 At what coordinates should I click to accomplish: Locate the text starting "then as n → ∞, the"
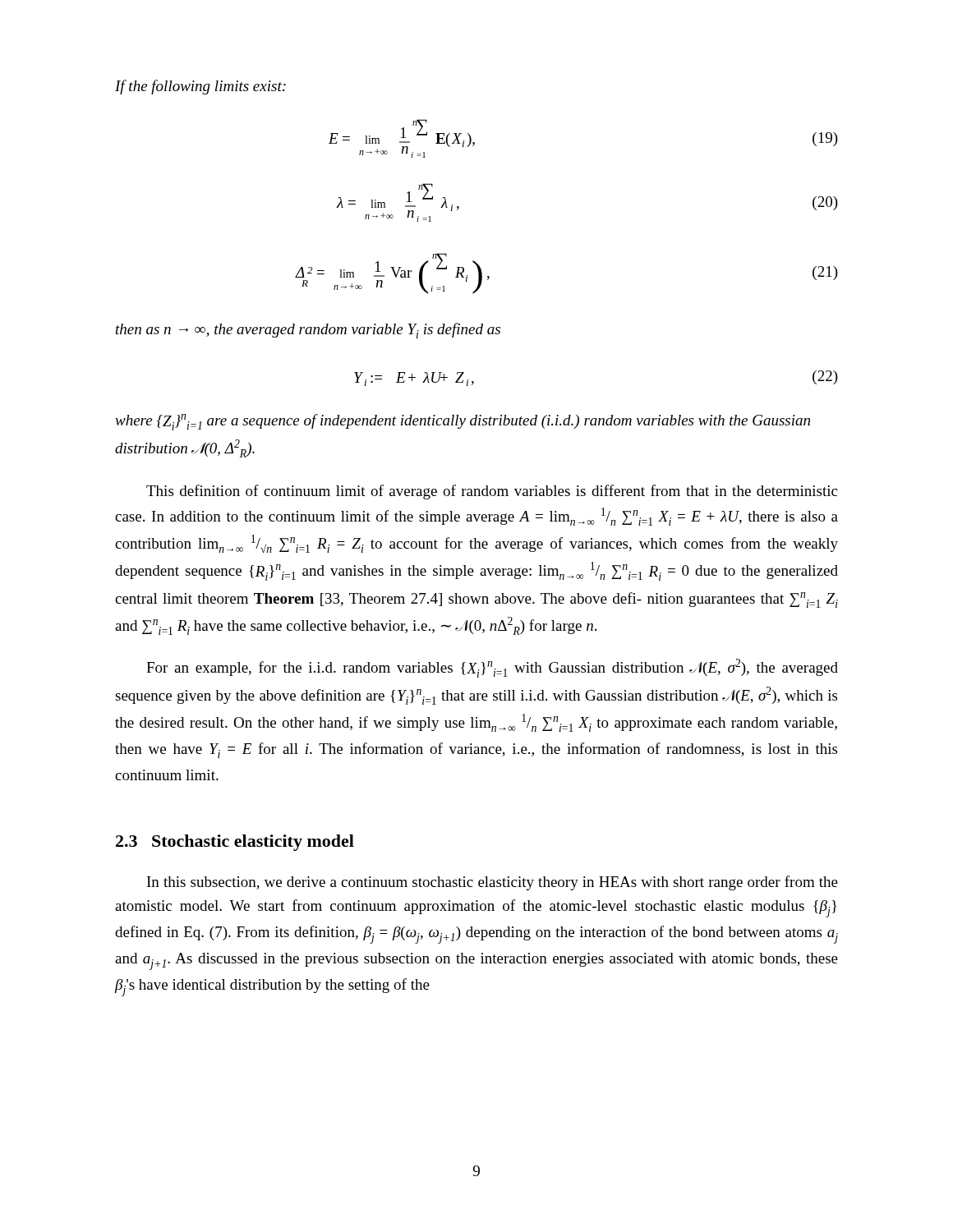point(308,331)
